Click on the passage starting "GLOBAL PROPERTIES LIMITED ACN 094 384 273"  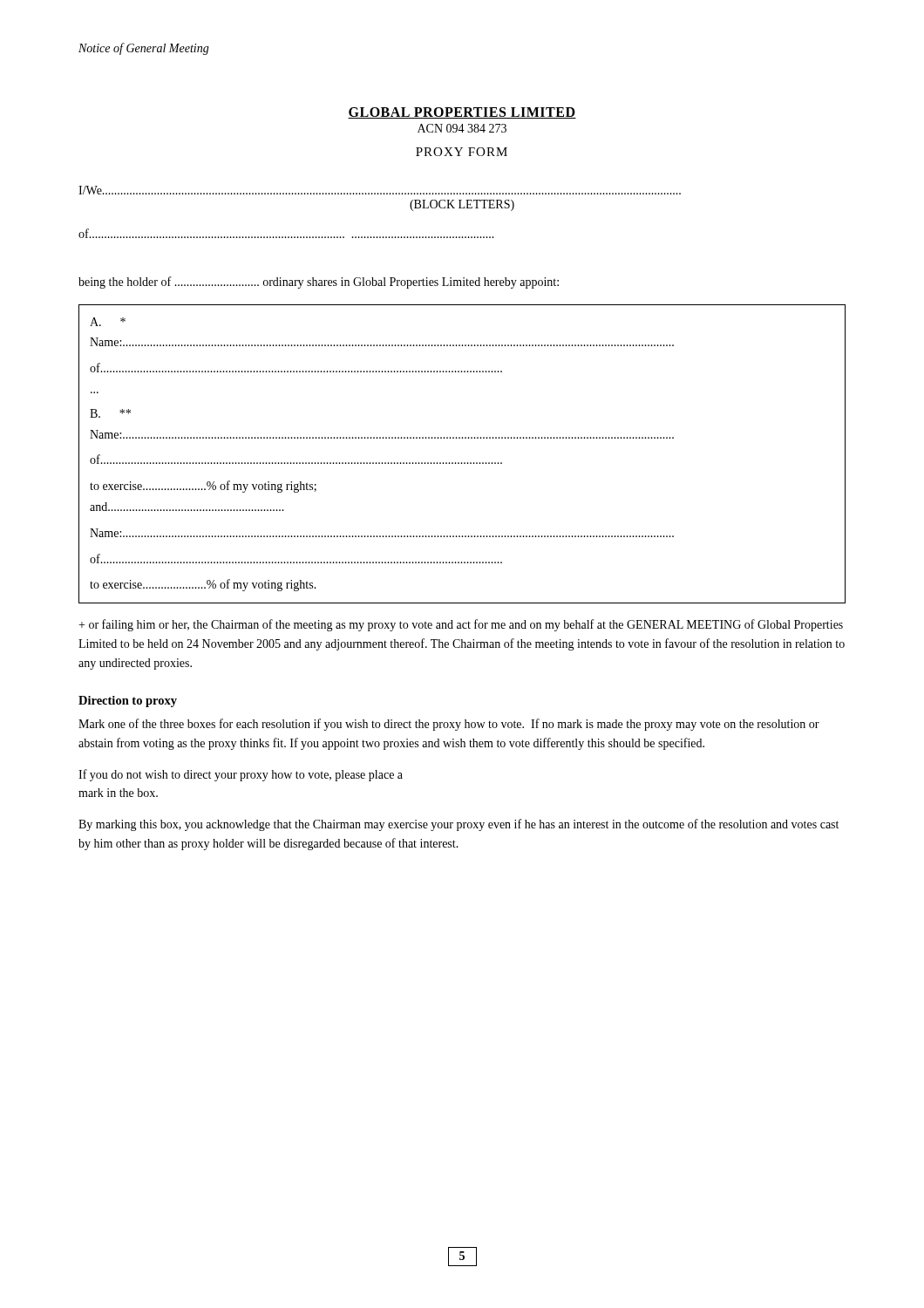click(x=462, y=132)
